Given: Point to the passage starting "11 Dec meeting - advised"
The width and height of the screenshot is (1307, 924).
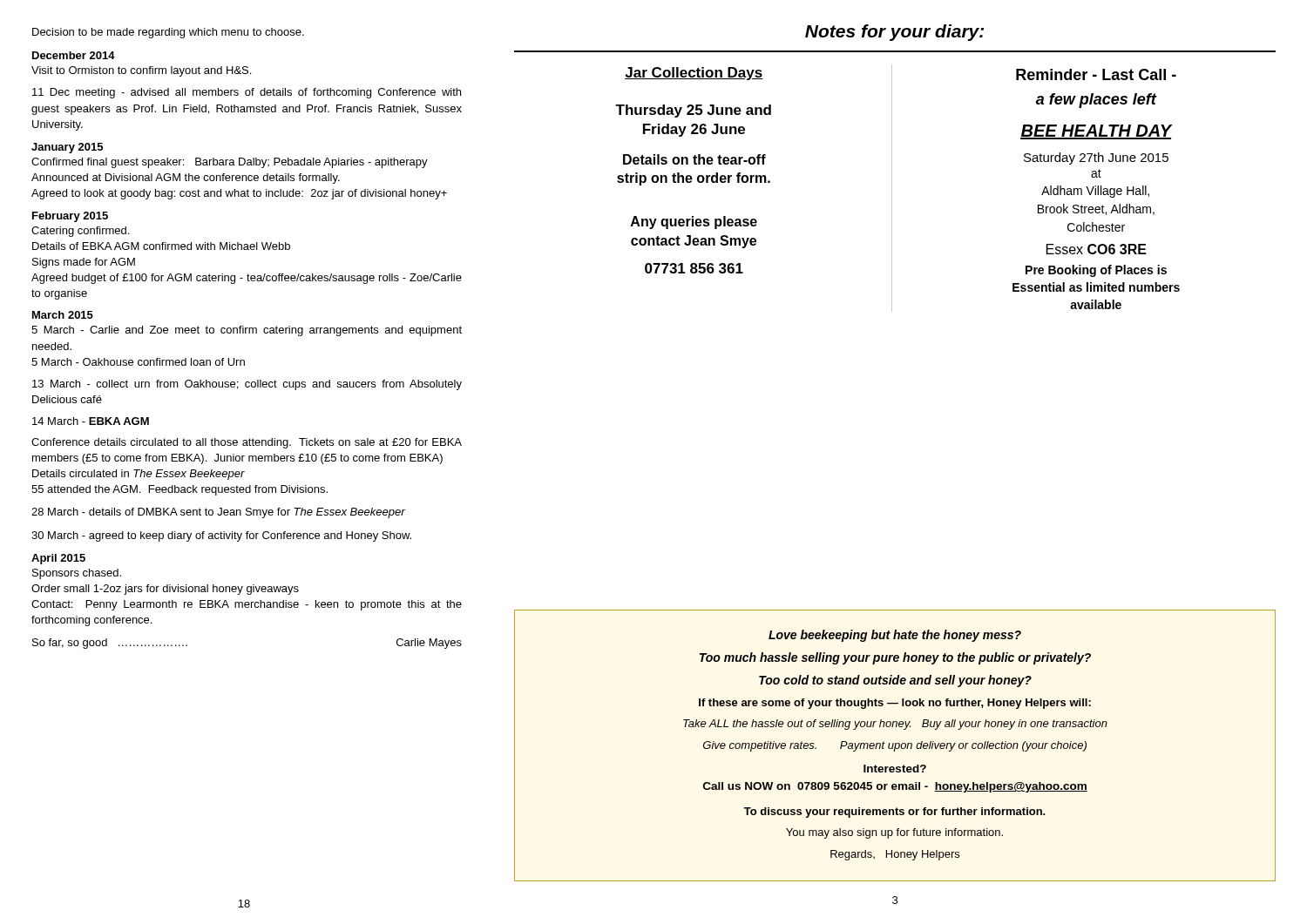Looking at the screenshot, I should tap(247, 108).
